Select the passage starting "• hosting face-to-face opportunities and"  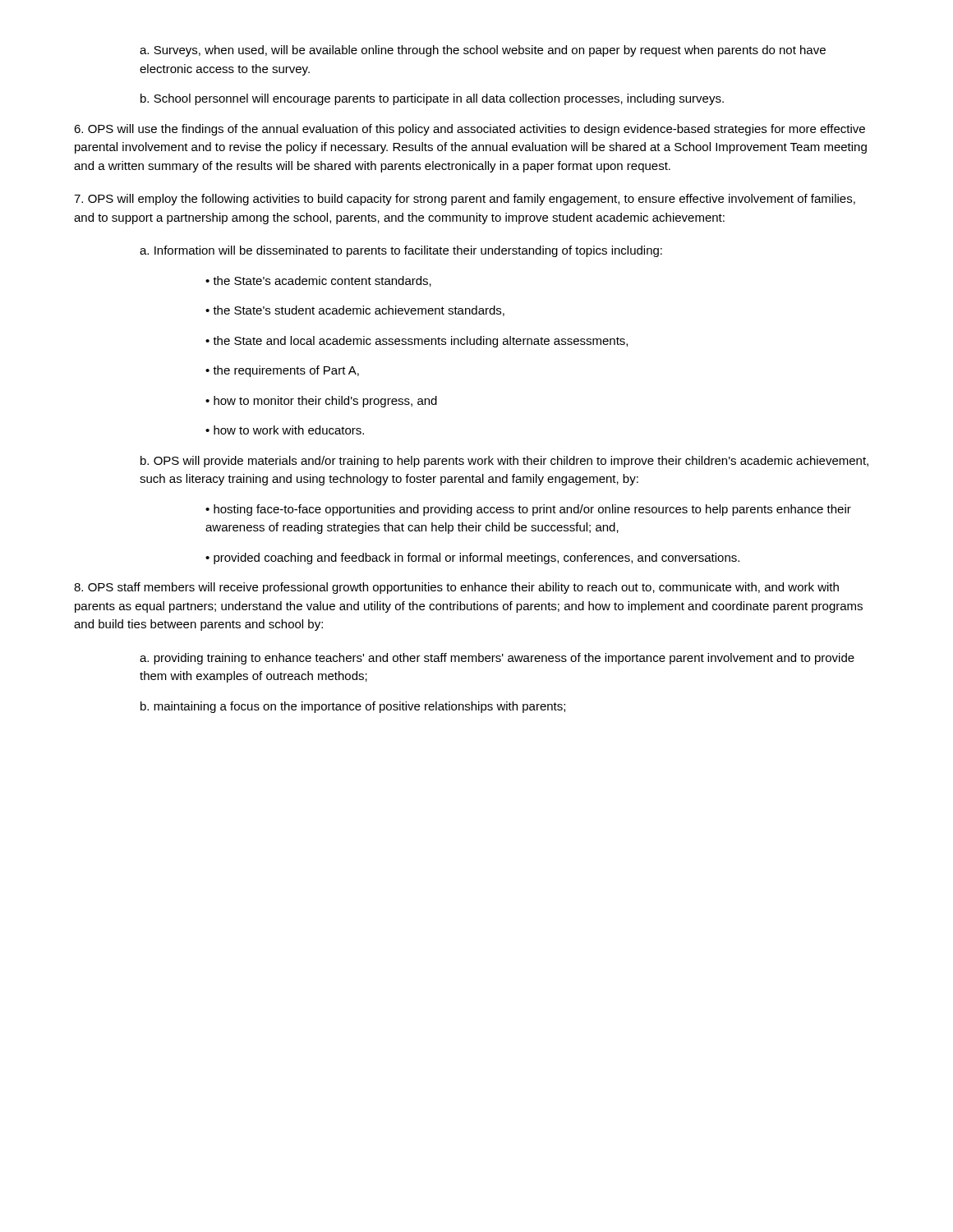pyautogui.click(x=528, y=518)
